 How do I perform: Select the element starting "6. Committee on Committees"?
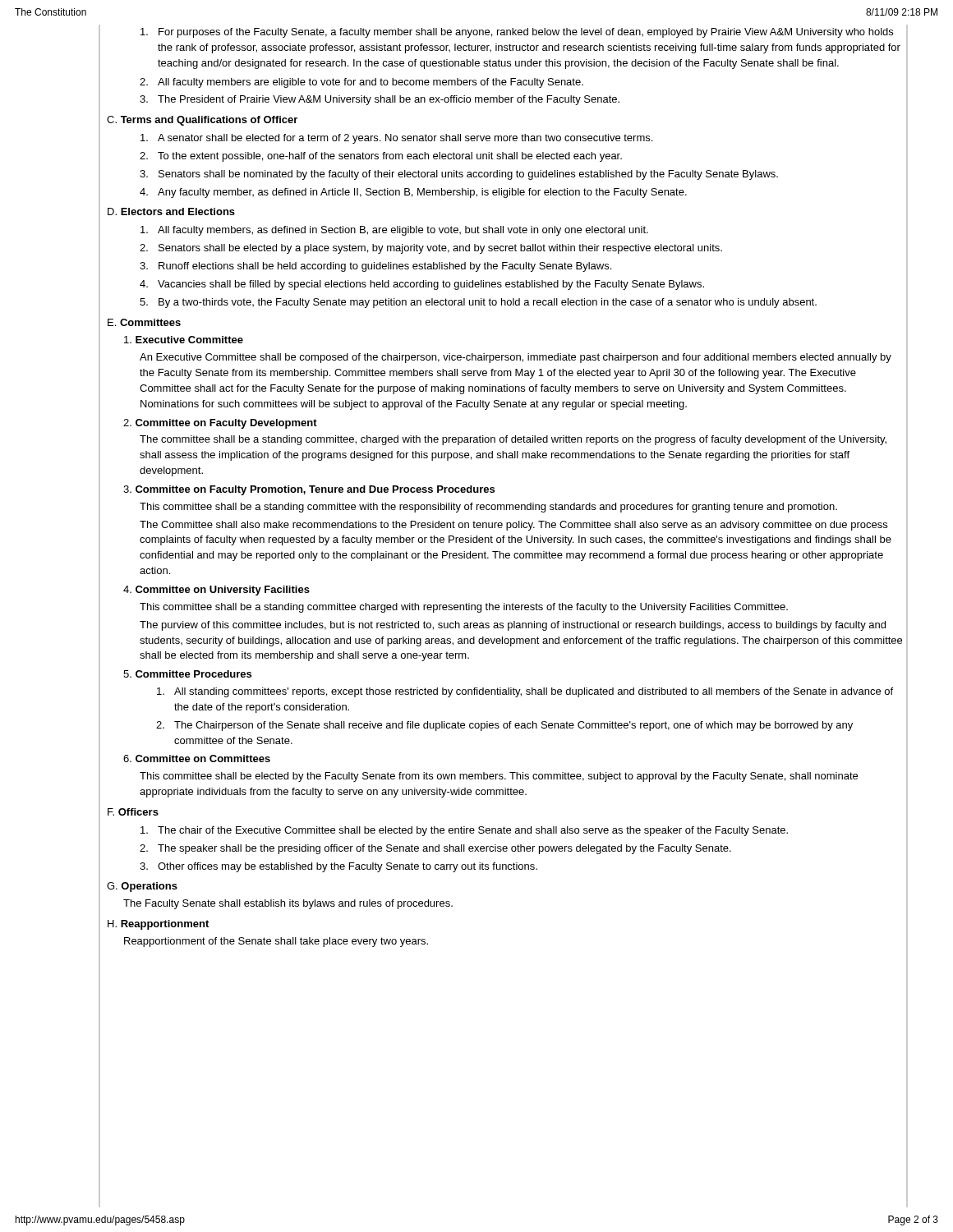(x=197, y=759)
